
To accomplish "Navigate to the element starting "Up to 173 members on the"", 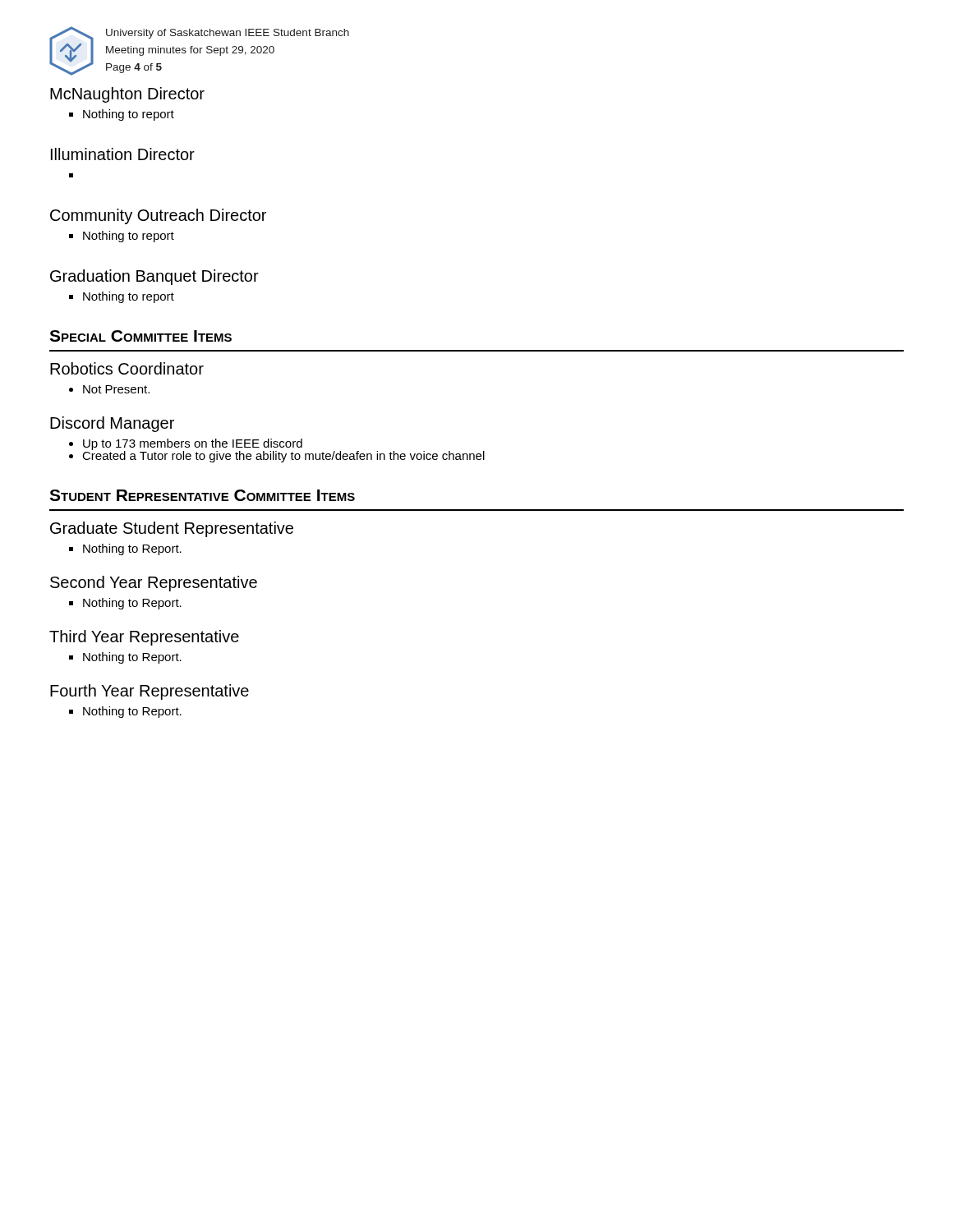I will pyautogui.click(x=476, y=443).
